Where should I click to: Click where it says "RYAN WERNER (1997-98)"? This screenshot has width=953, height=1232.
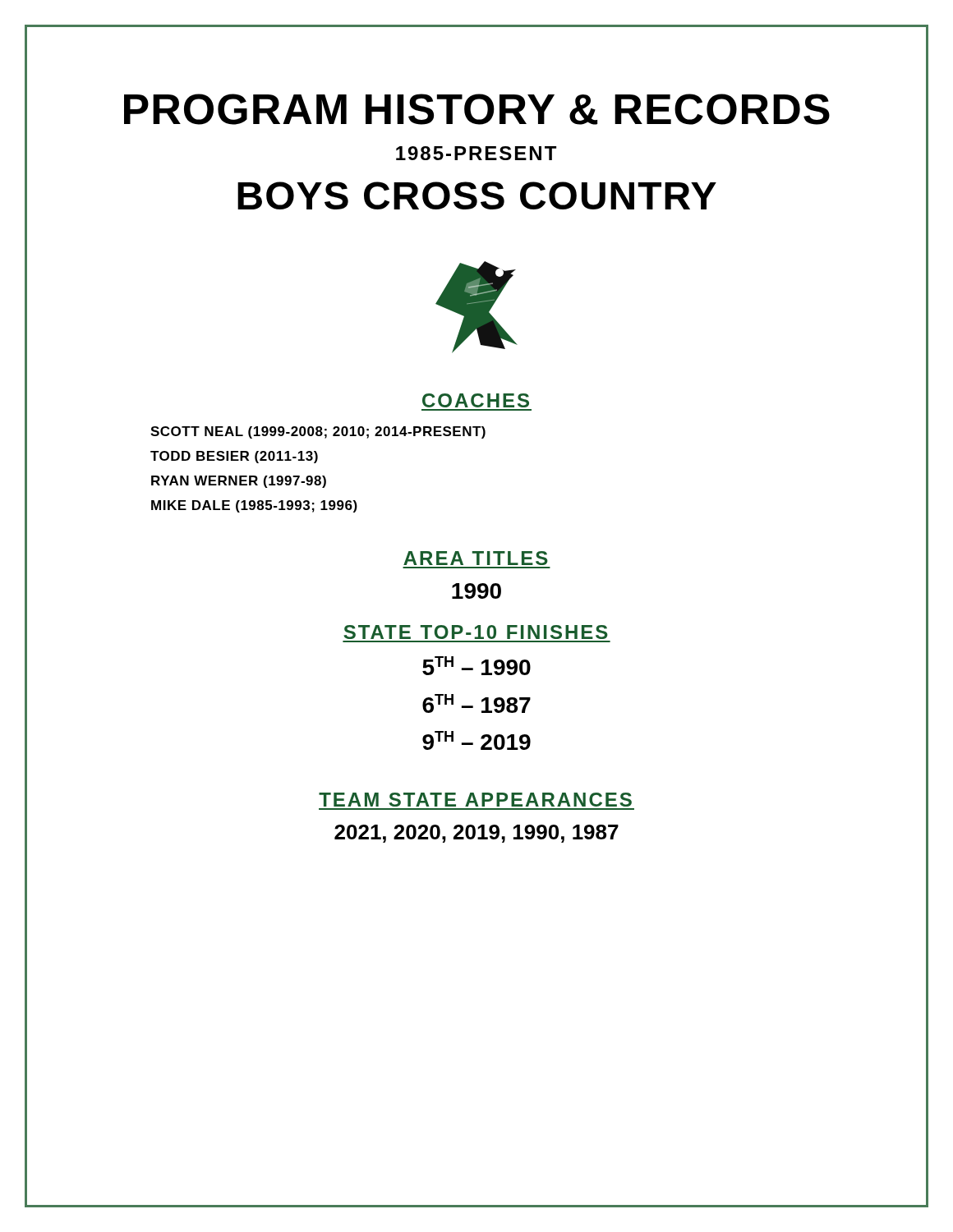point(239,481)
